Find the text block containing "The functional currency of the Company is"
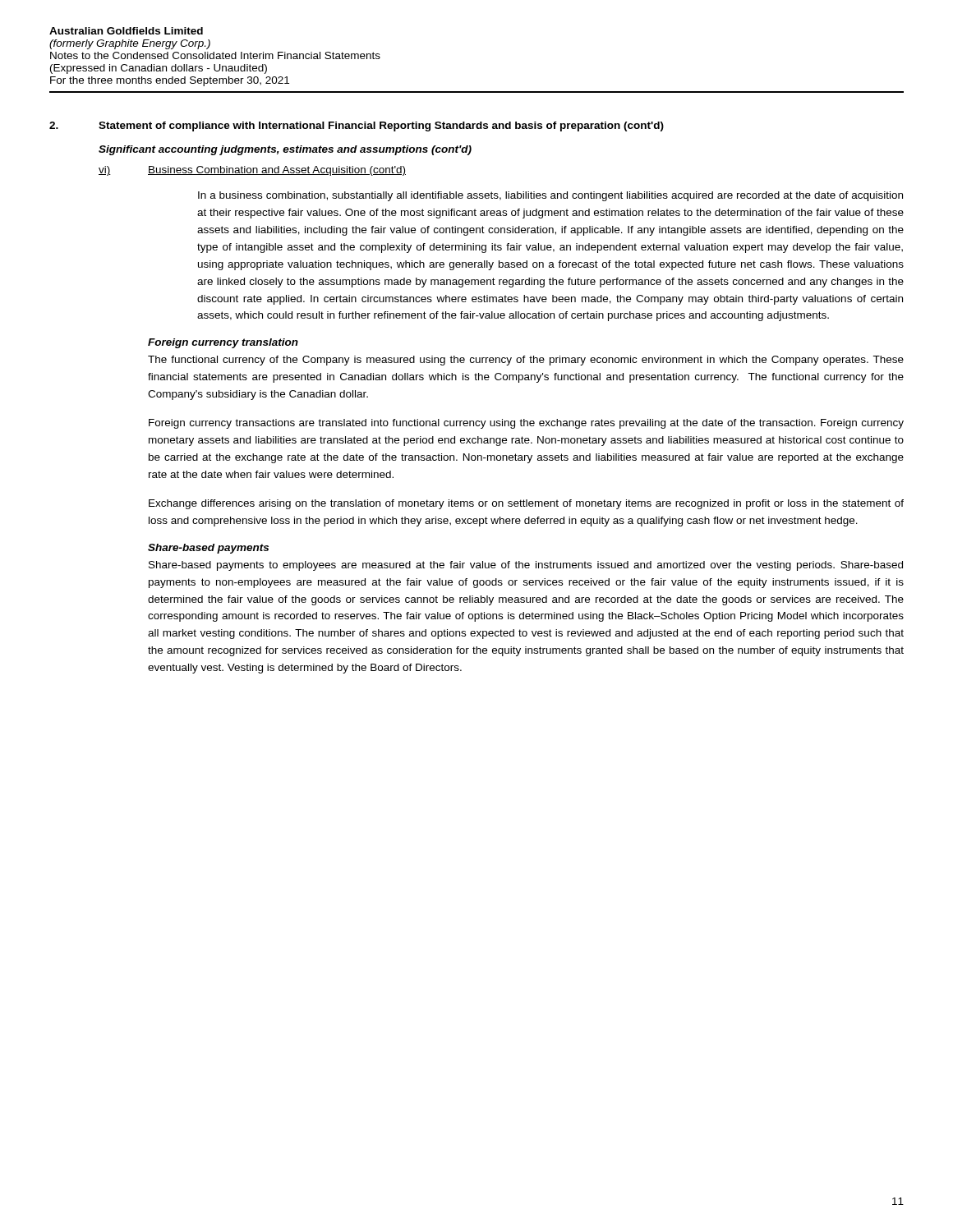Image resolution: width=953 pixels, height=1232 pixels. (526, 377)
